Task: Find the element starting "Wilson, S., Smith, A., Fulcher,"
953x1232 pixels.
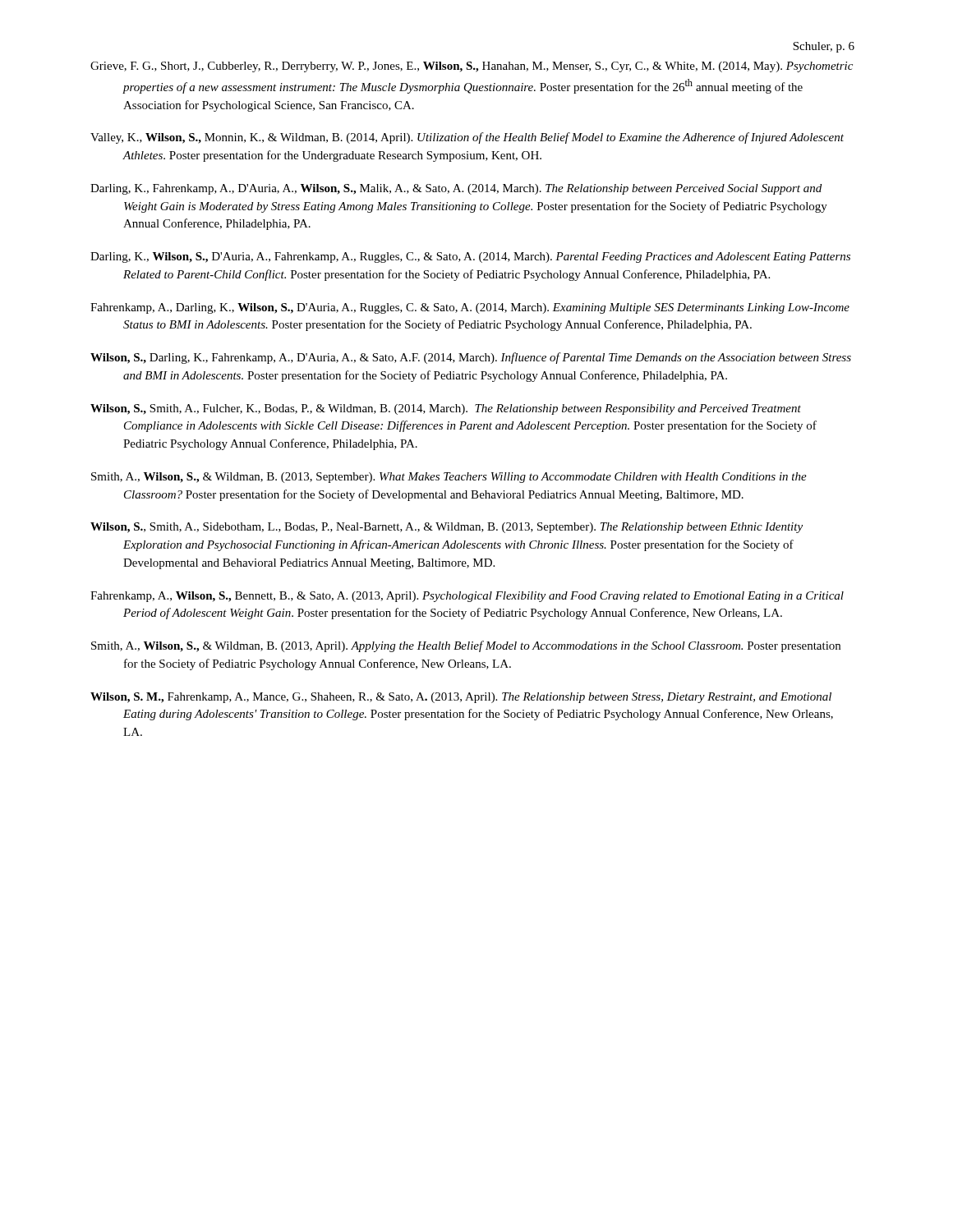Action: [x=472, y=426]
